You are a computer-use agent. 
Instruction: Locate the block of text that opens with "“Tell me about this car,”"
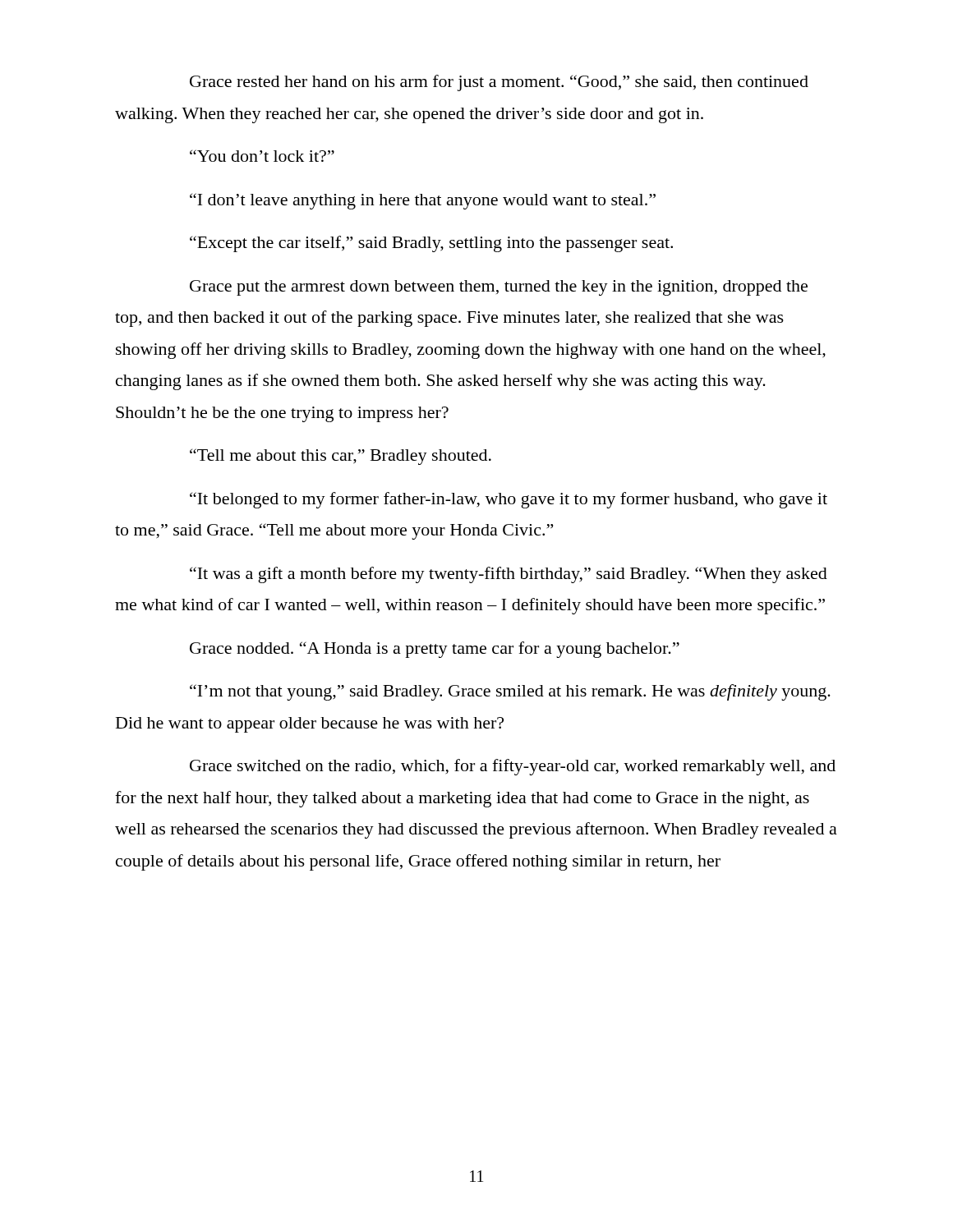(476, 455)
